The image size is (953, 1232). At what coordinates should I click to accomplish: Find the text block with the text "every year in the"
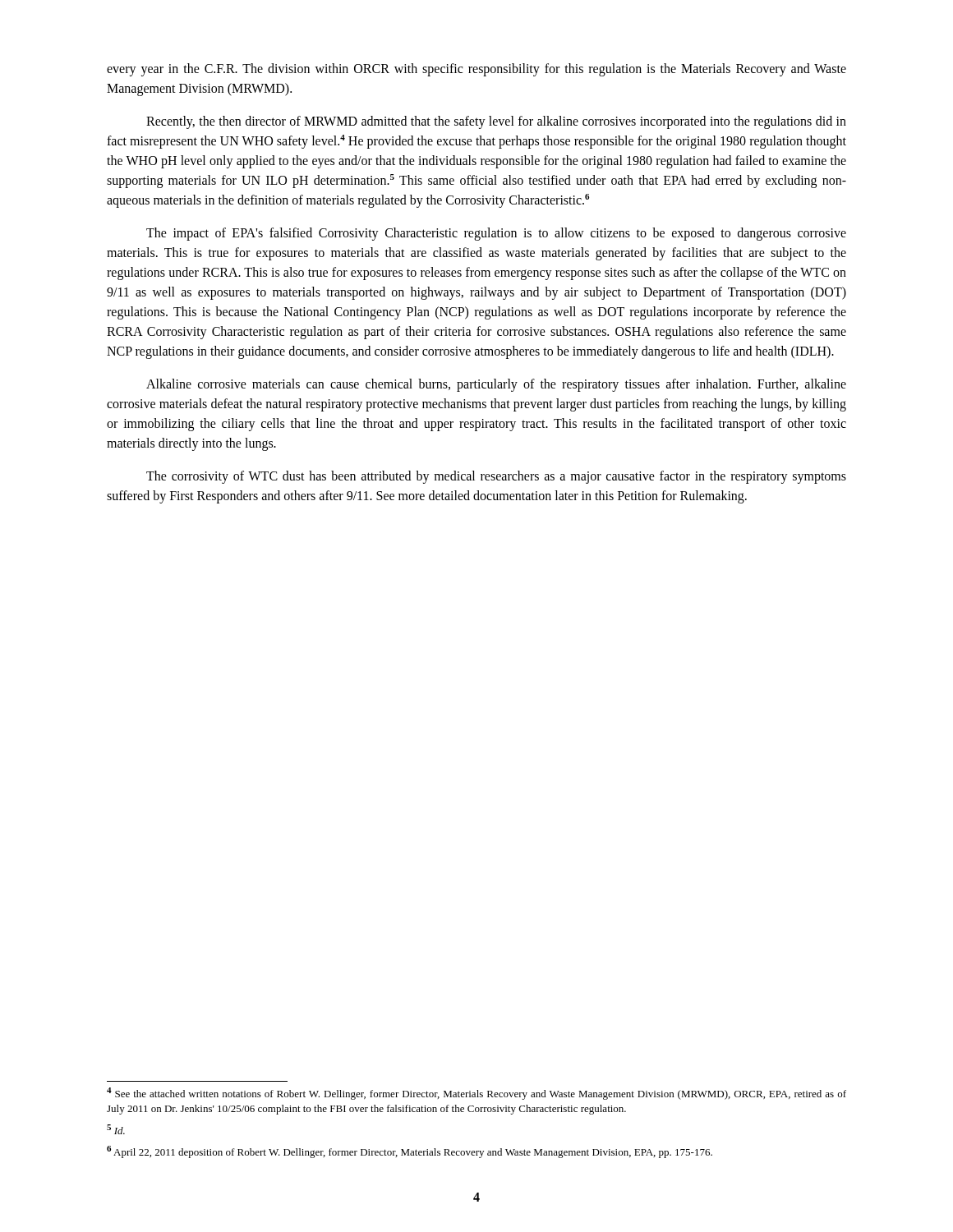(476, 79)
